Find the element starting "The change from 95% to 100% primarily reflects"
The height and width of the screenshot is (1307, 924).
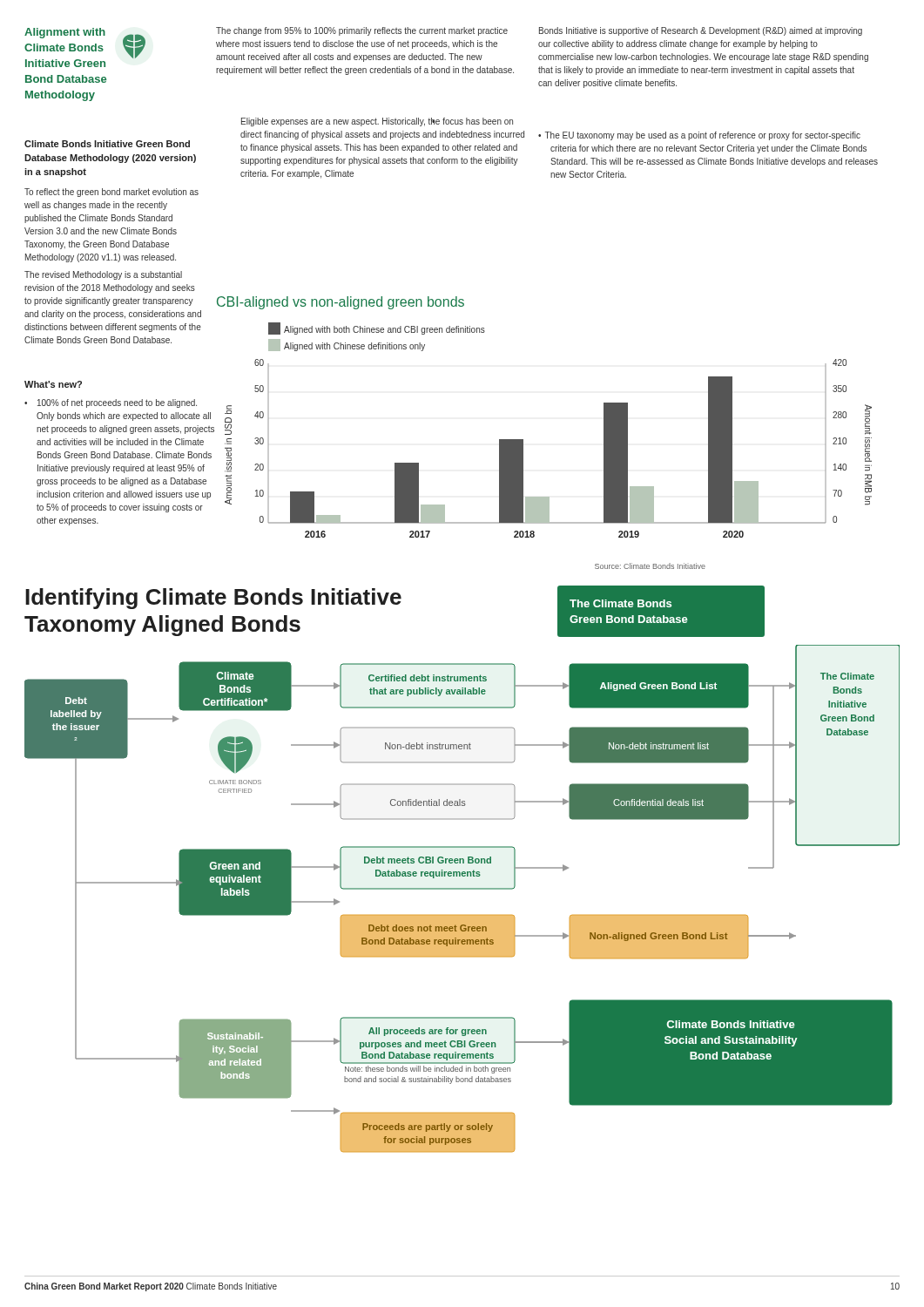click(x=365, y=51)
